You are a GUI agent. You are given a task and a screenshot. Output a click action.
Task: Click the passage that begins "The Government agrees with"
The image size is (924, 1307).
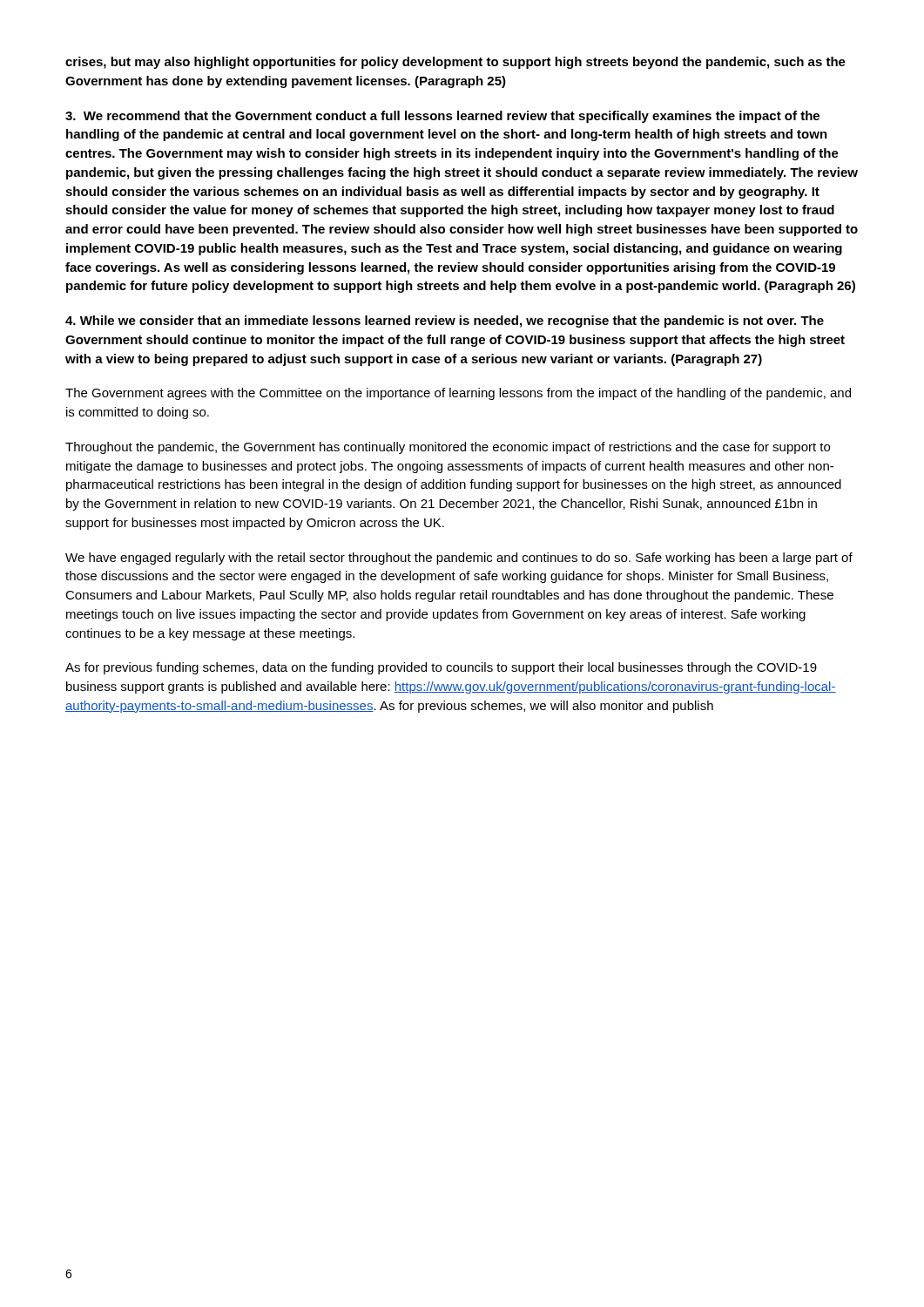(x=459, y=402)
